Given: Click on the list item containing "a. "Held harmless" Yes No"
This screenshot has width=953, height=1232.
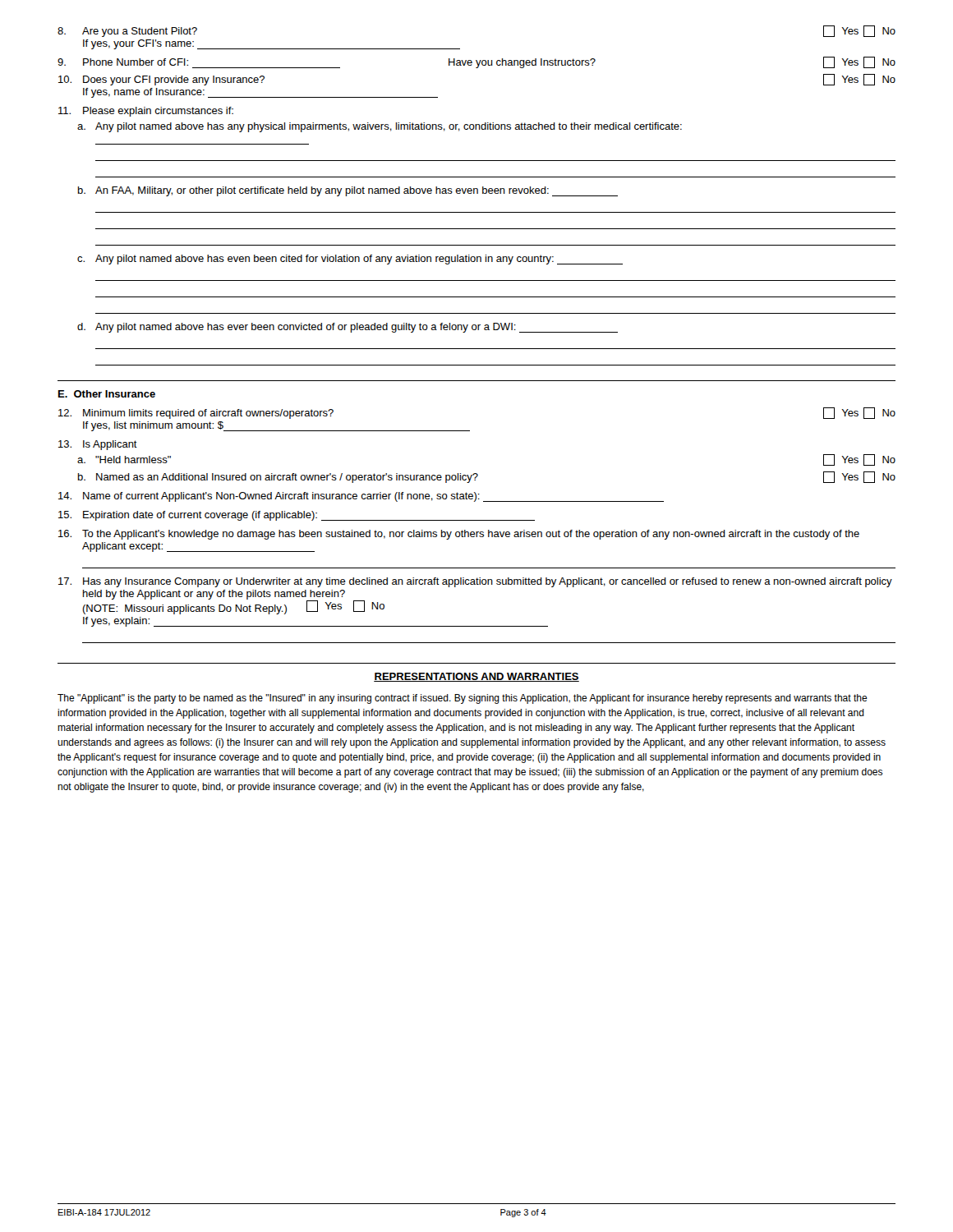Looking at the screenshot, I should [x=116, y=460].
